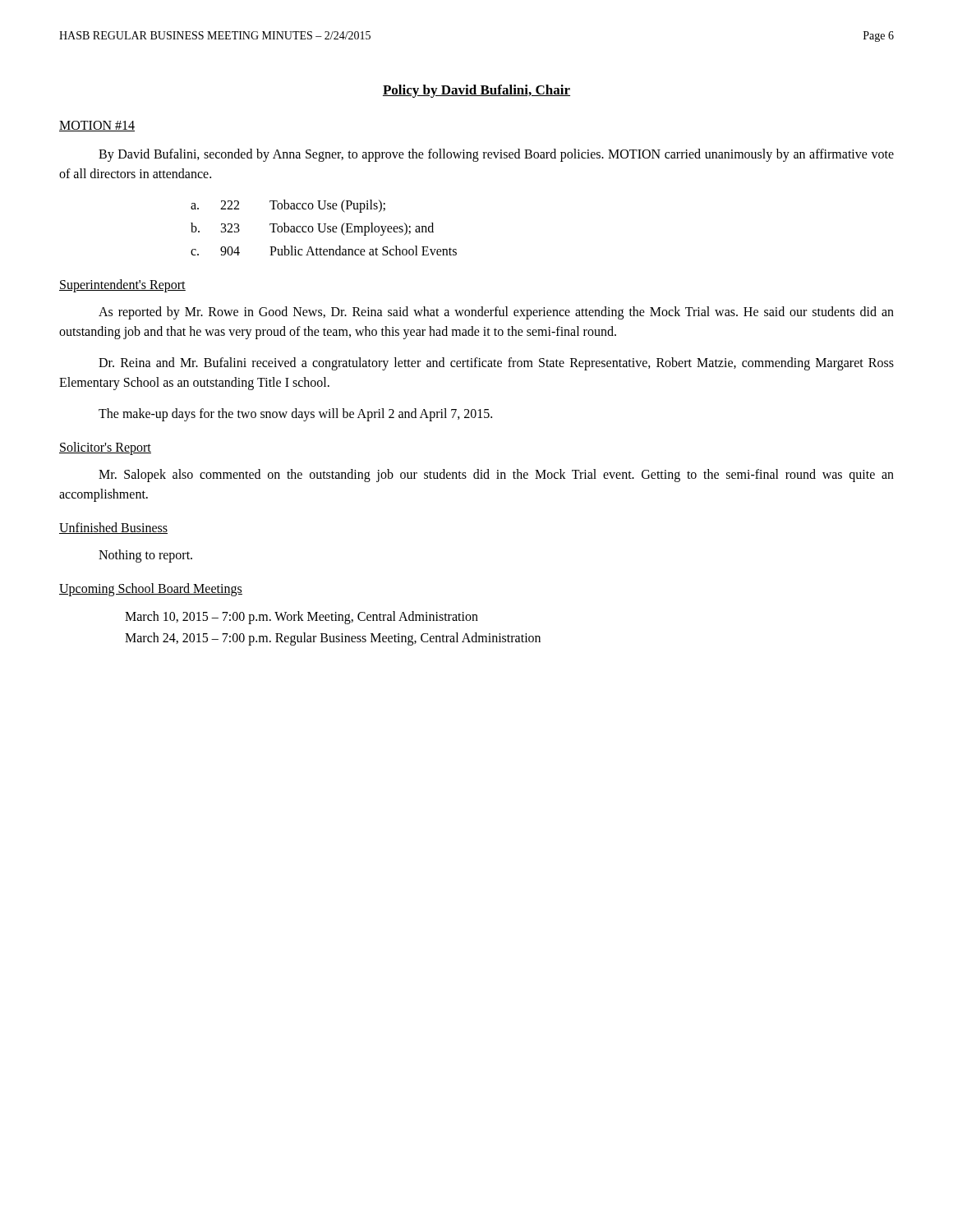Click on the text block with the text "Dr. Reina and Mr. Bufalini received a"

(x=476, y=372)
